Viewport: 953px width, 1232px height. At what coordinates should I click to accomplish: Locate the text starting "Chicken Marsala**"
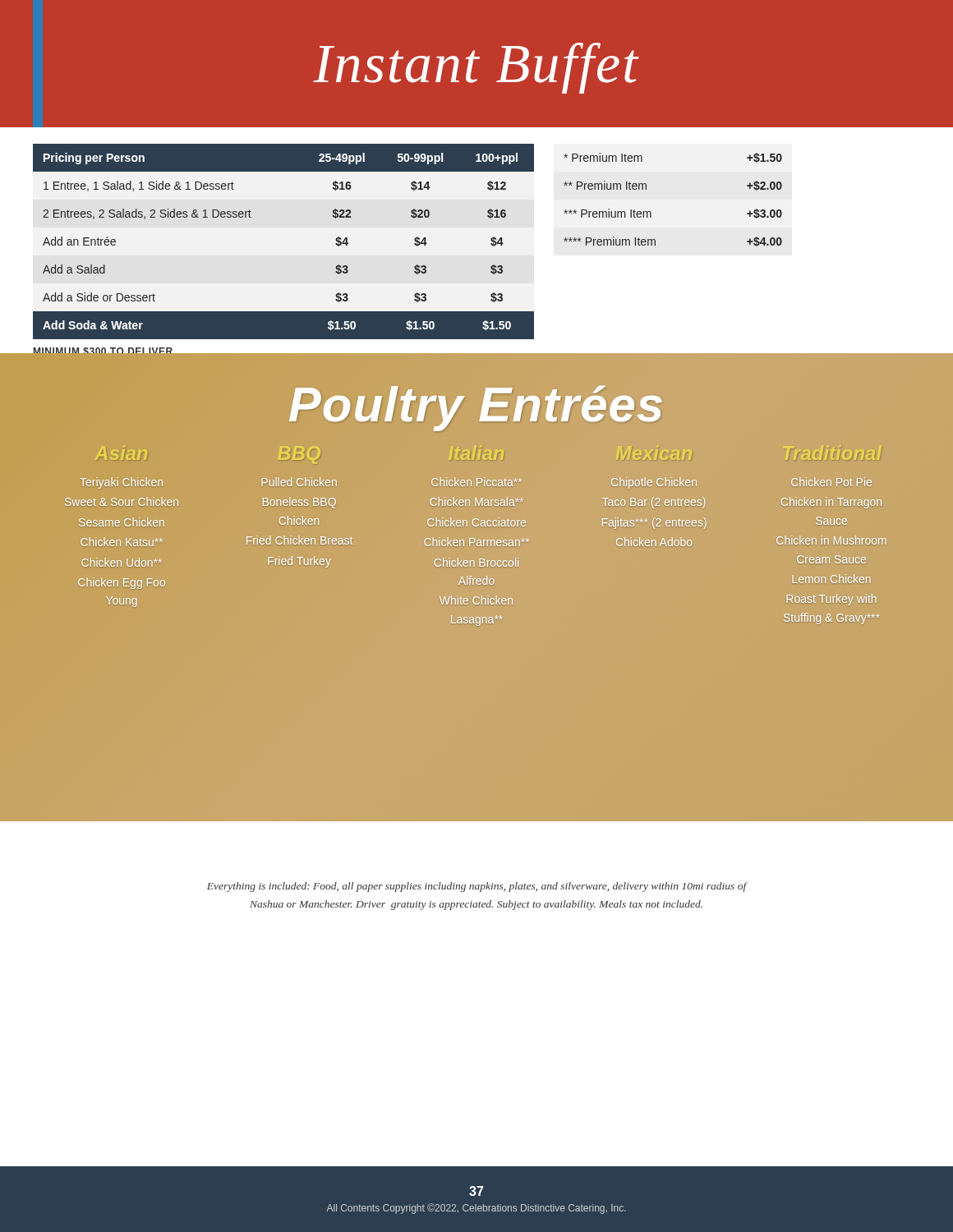tap(476, 502)
